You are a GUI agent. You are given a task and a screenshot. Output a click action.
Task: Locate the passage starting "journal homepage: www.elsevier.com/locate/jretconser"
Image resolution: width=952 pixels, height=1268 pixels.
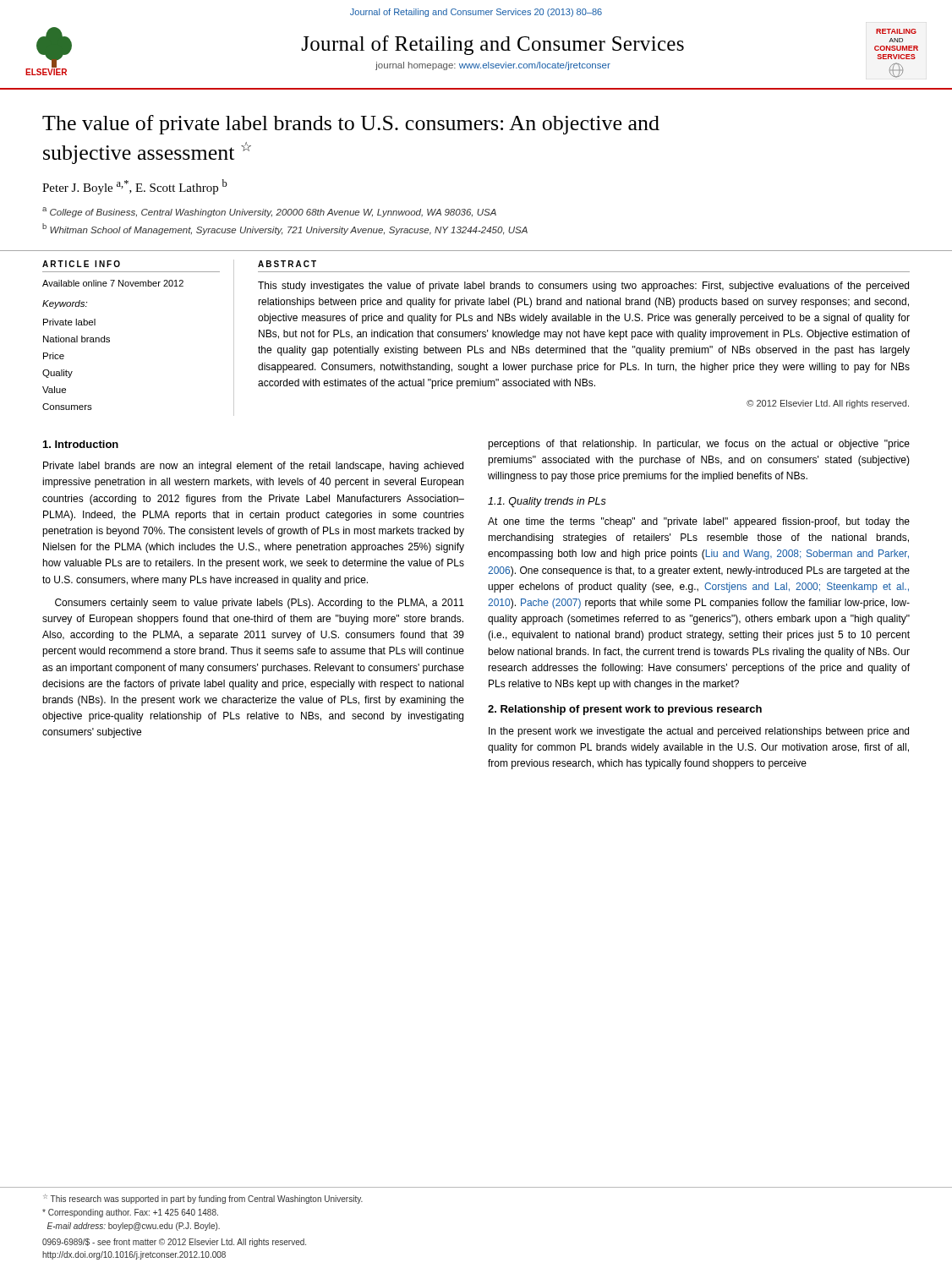493,65
